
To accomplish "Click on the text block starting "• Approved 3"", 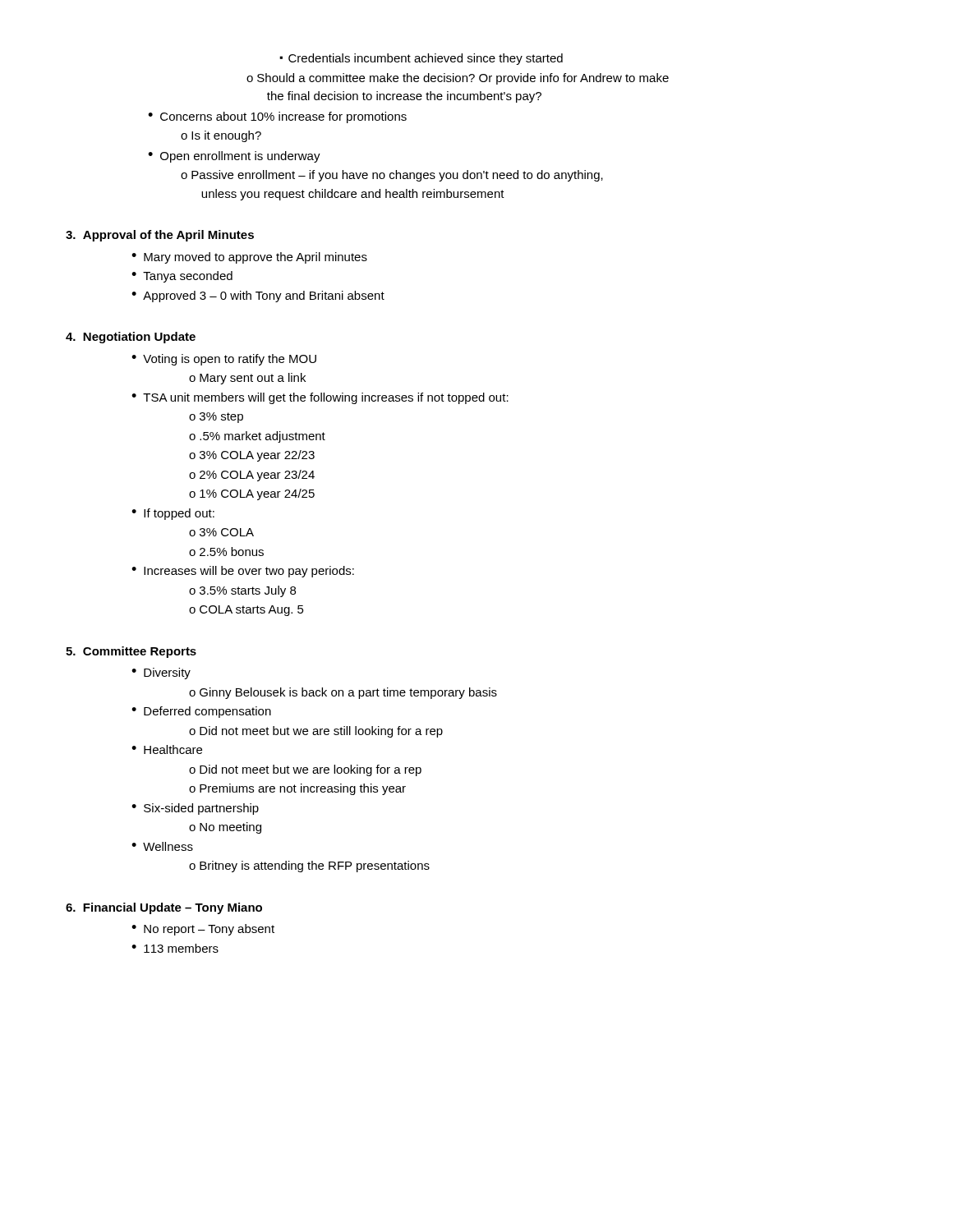I will tap(258, 295).
